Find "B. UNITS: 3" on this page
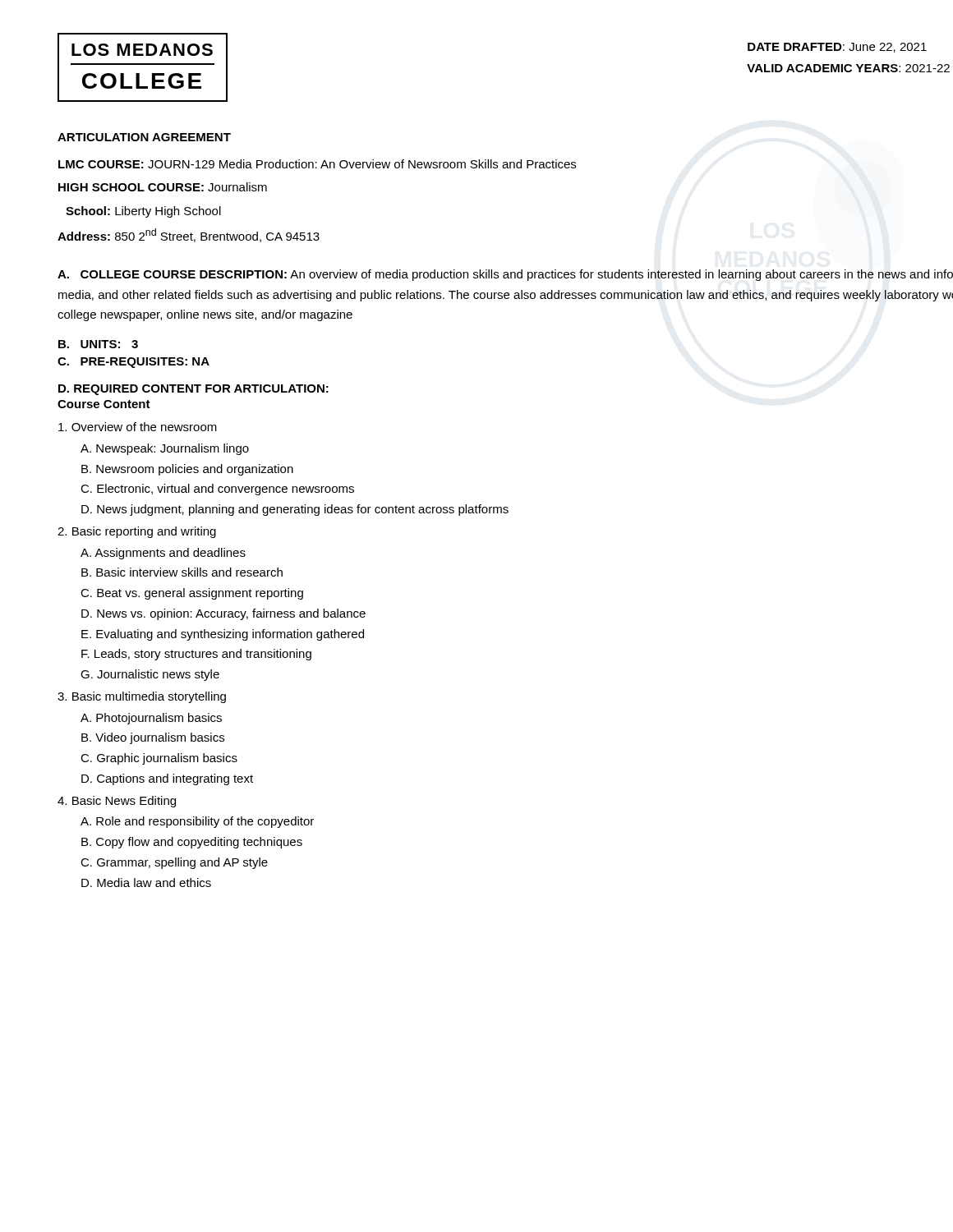 click(x=98, y=344)
